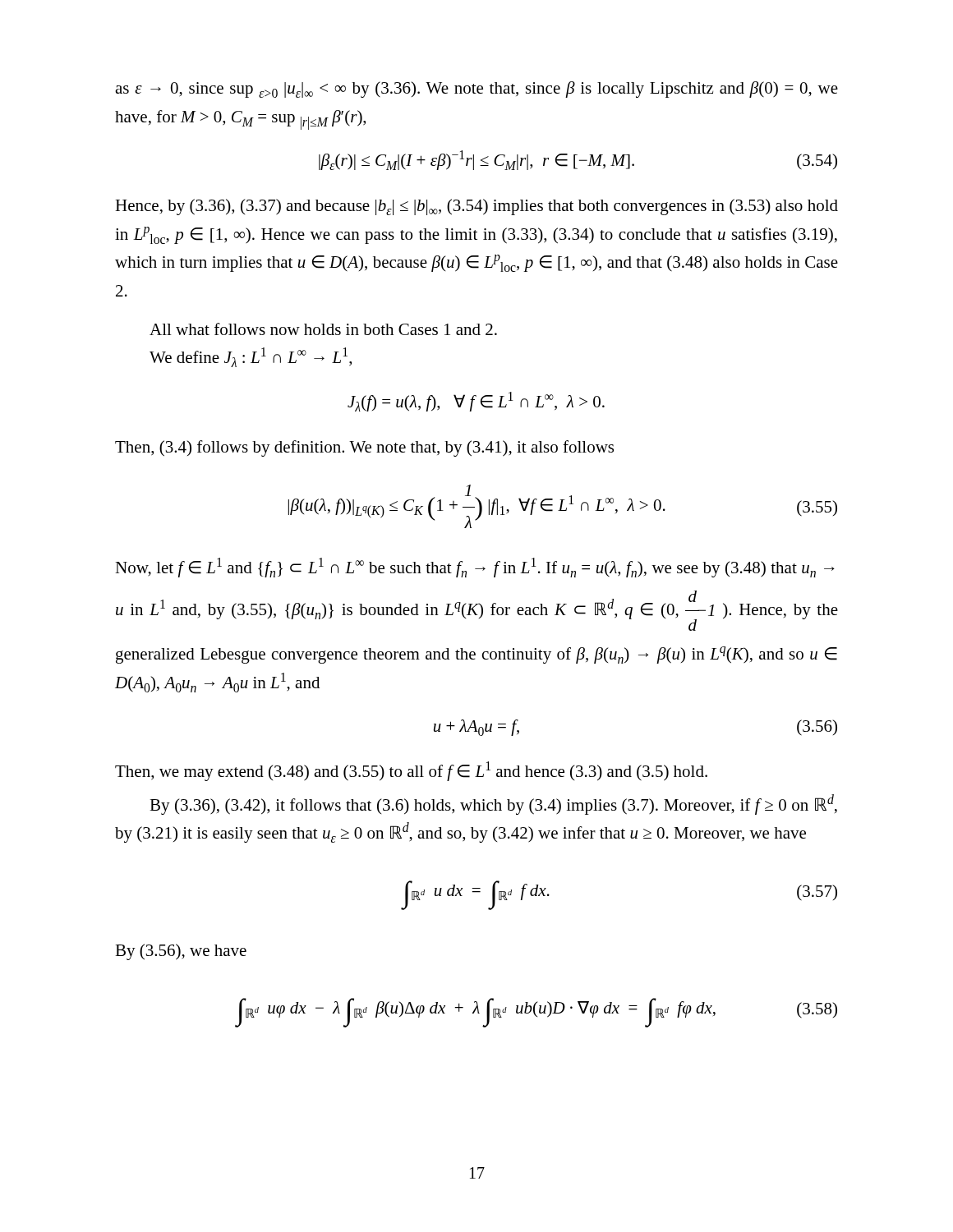Navigate to the passage starting "By (3.56), we have"
The width and height of the screenshot is (953, 1232).
tap(181, 950)
